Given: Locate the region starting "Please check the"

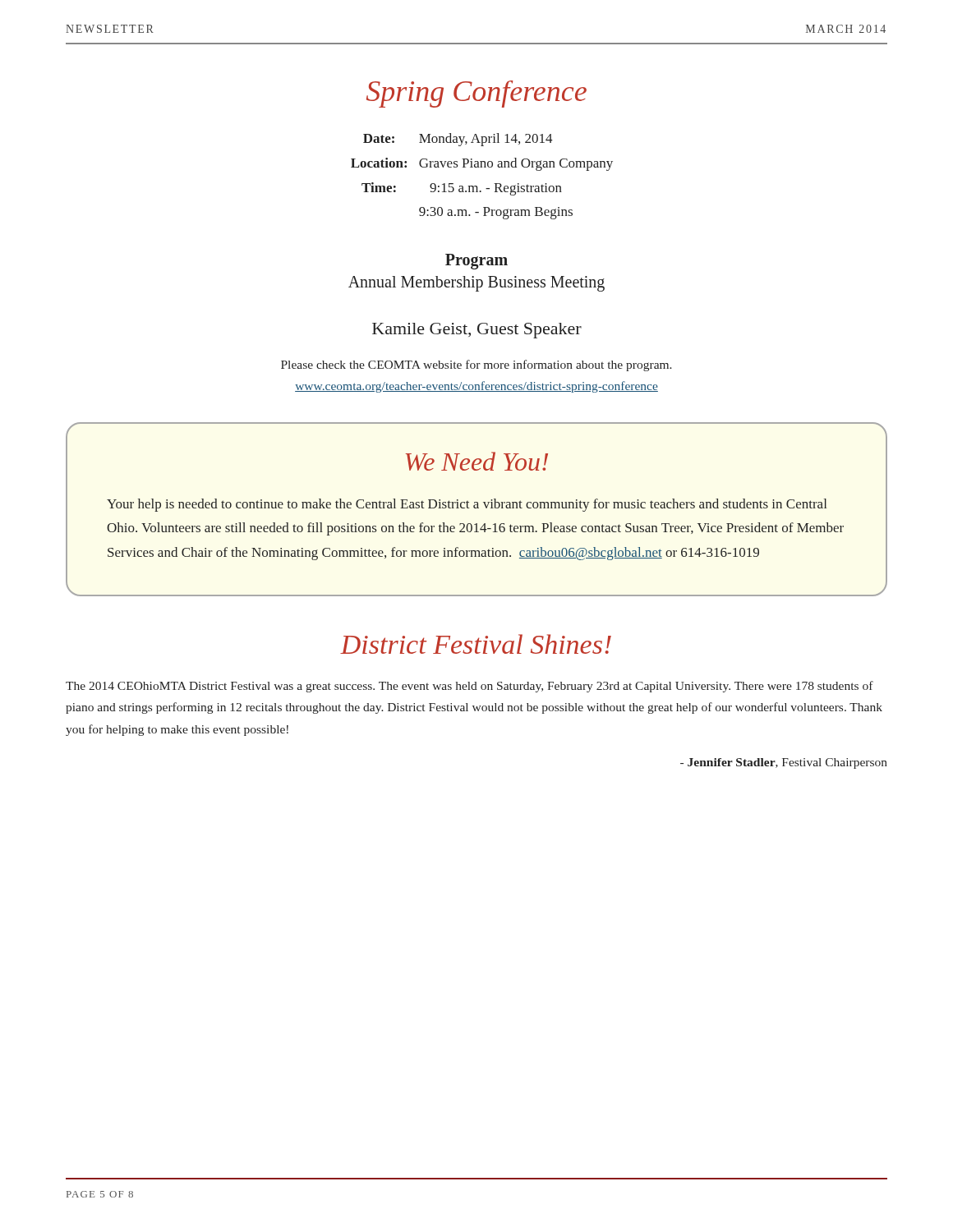Looking at the screenshot, I should pos(476,375).
